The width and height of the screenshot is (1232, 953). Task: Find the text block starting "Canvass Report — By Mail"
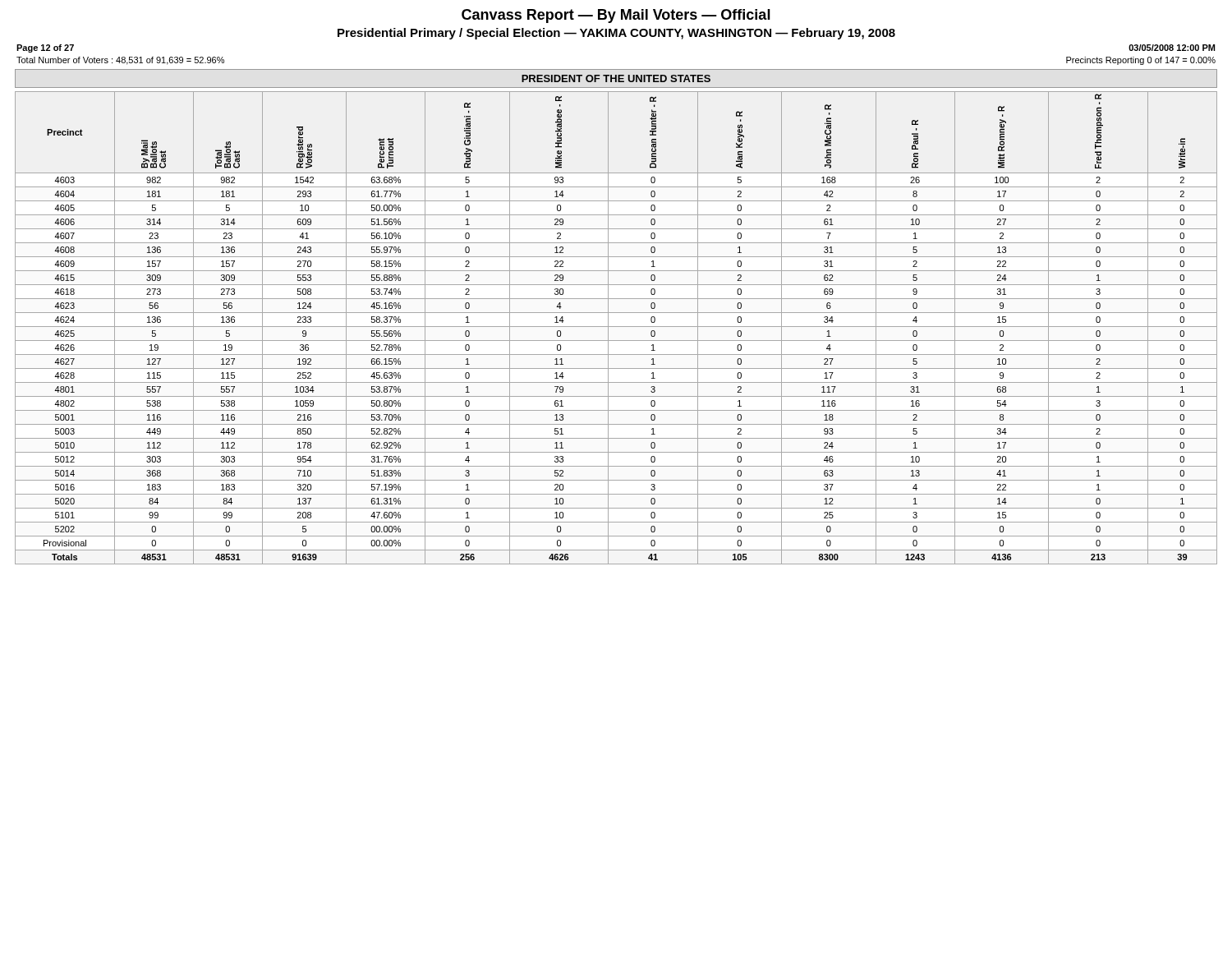[x=616, y=15]
